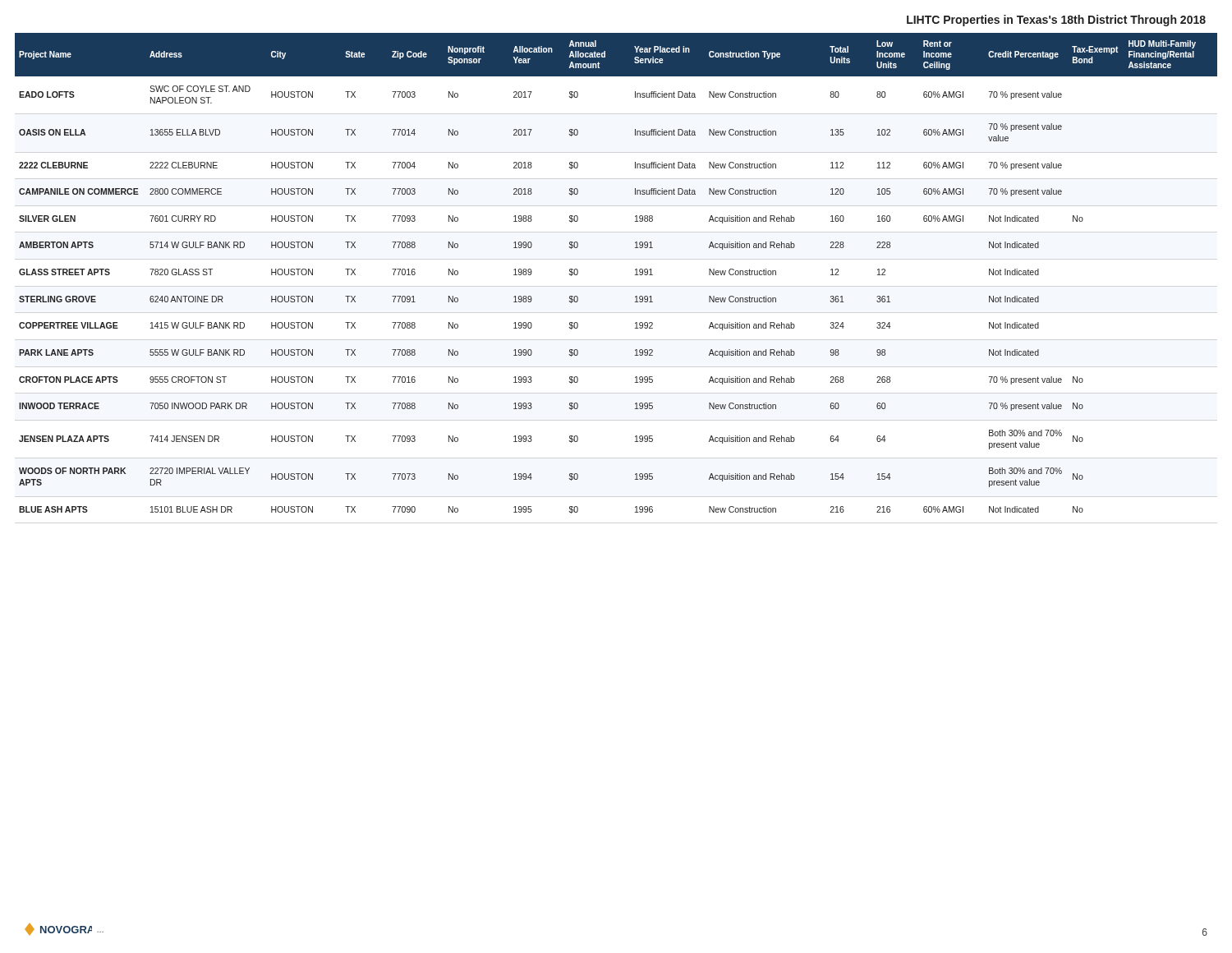Viewport: 1232px width, 953px height.
Task: Click on the table containing "SILVER GLEN"
Action: 616,278
